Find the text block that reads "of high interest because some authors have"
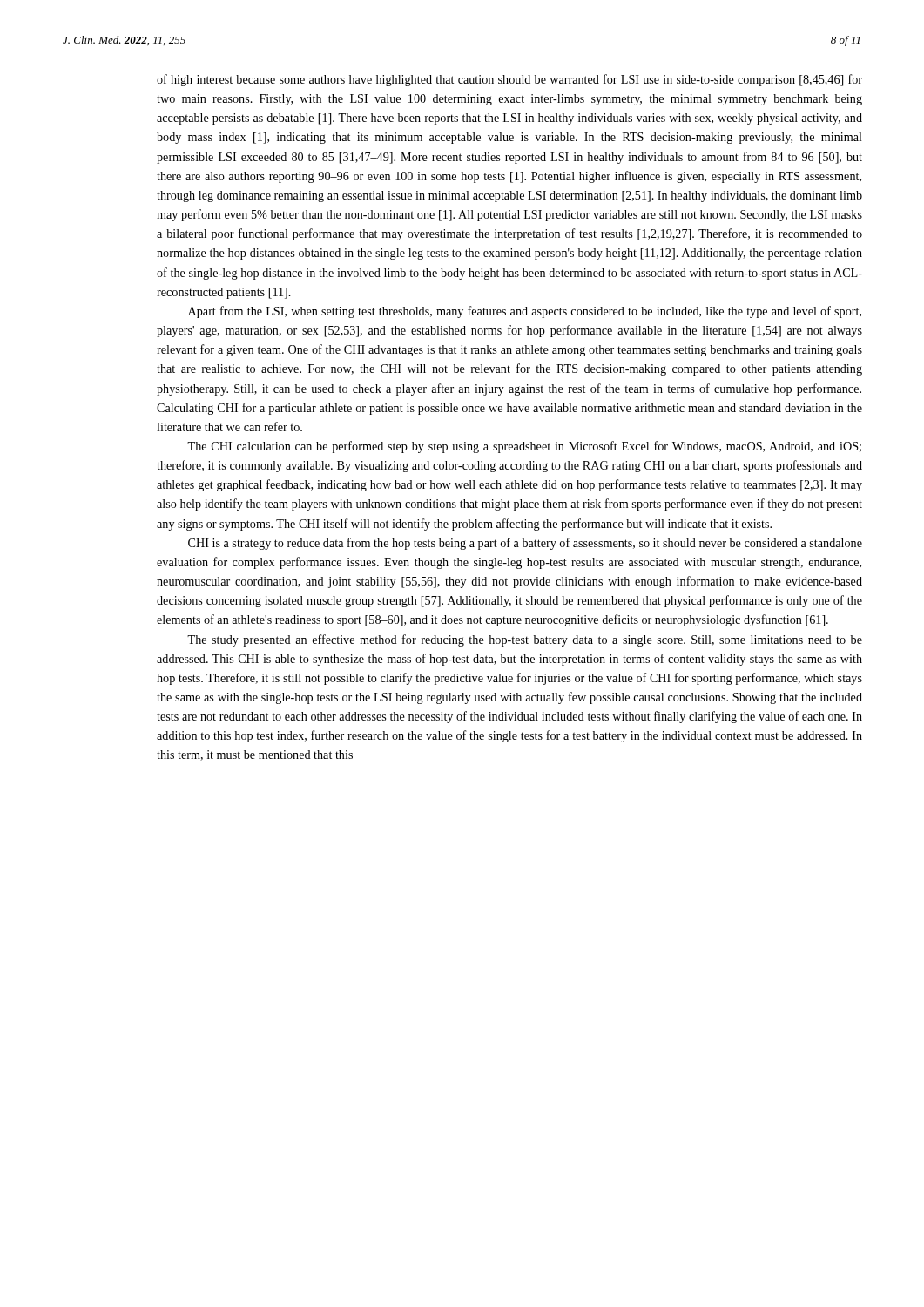924x1307 pixels. (x=509, y=185)
